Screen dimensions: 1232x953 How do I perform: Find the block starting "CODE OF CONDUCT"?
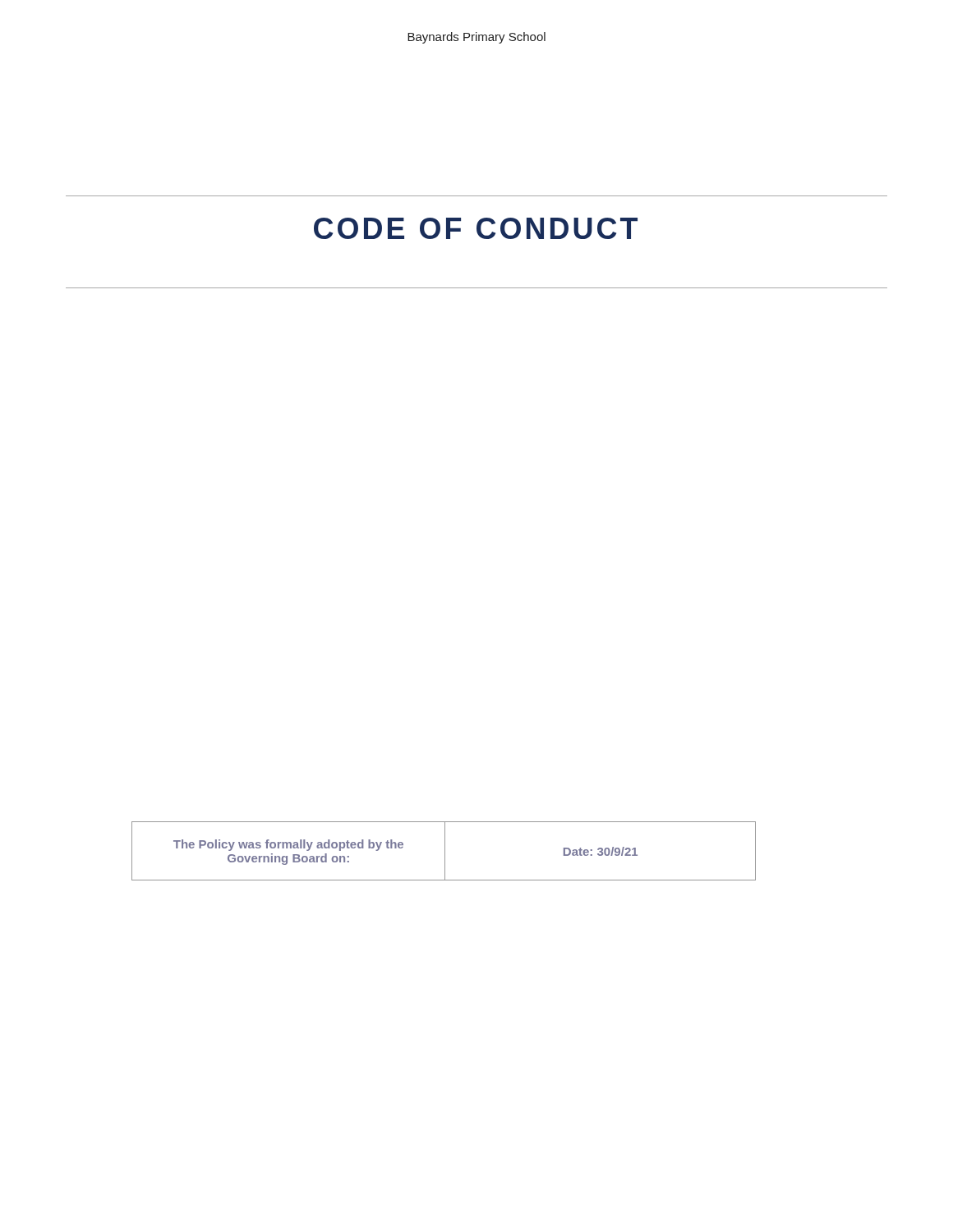476,229
